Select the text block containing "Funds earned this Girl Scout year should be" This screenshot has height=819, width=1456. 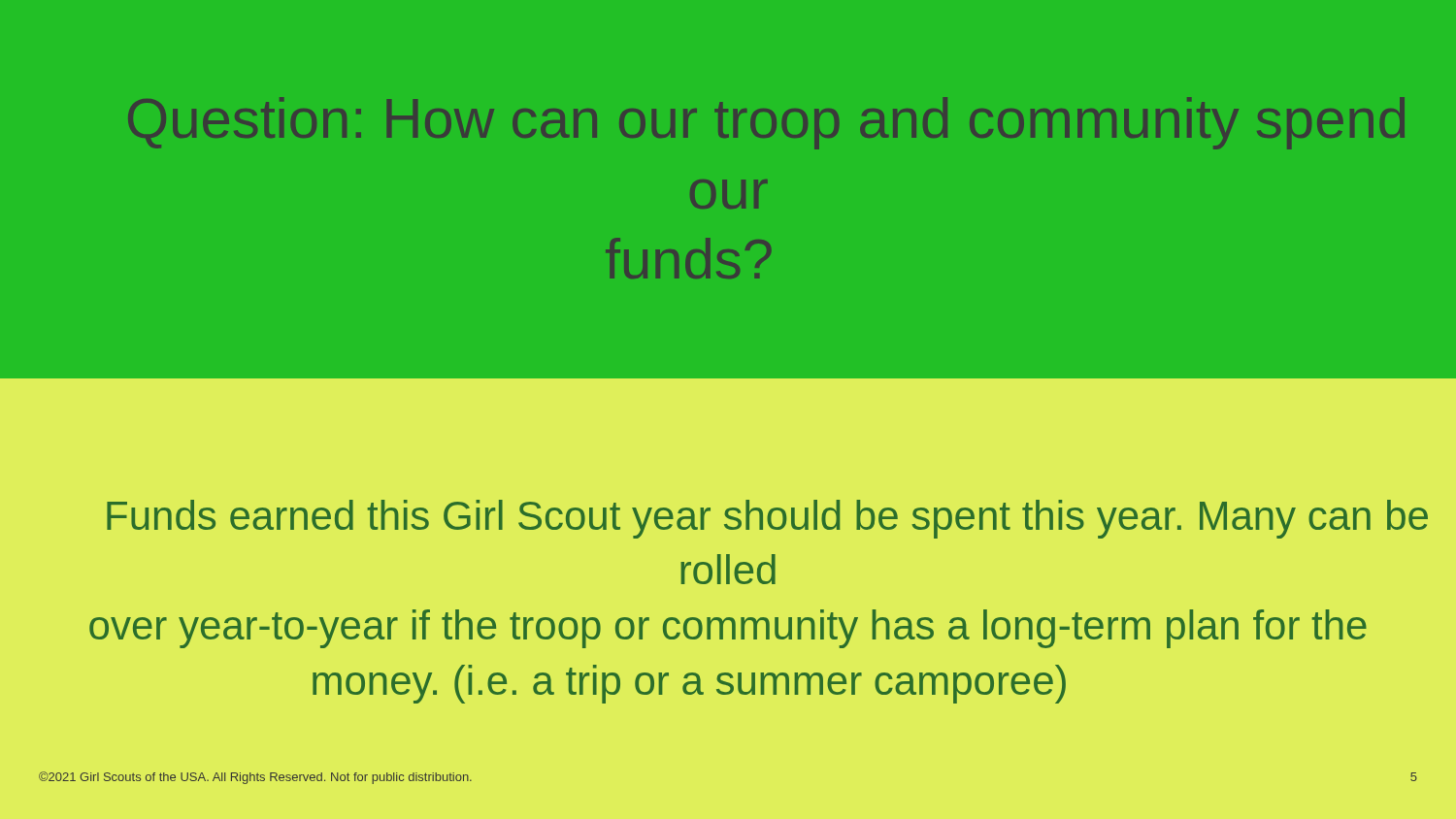coord(728,598)
